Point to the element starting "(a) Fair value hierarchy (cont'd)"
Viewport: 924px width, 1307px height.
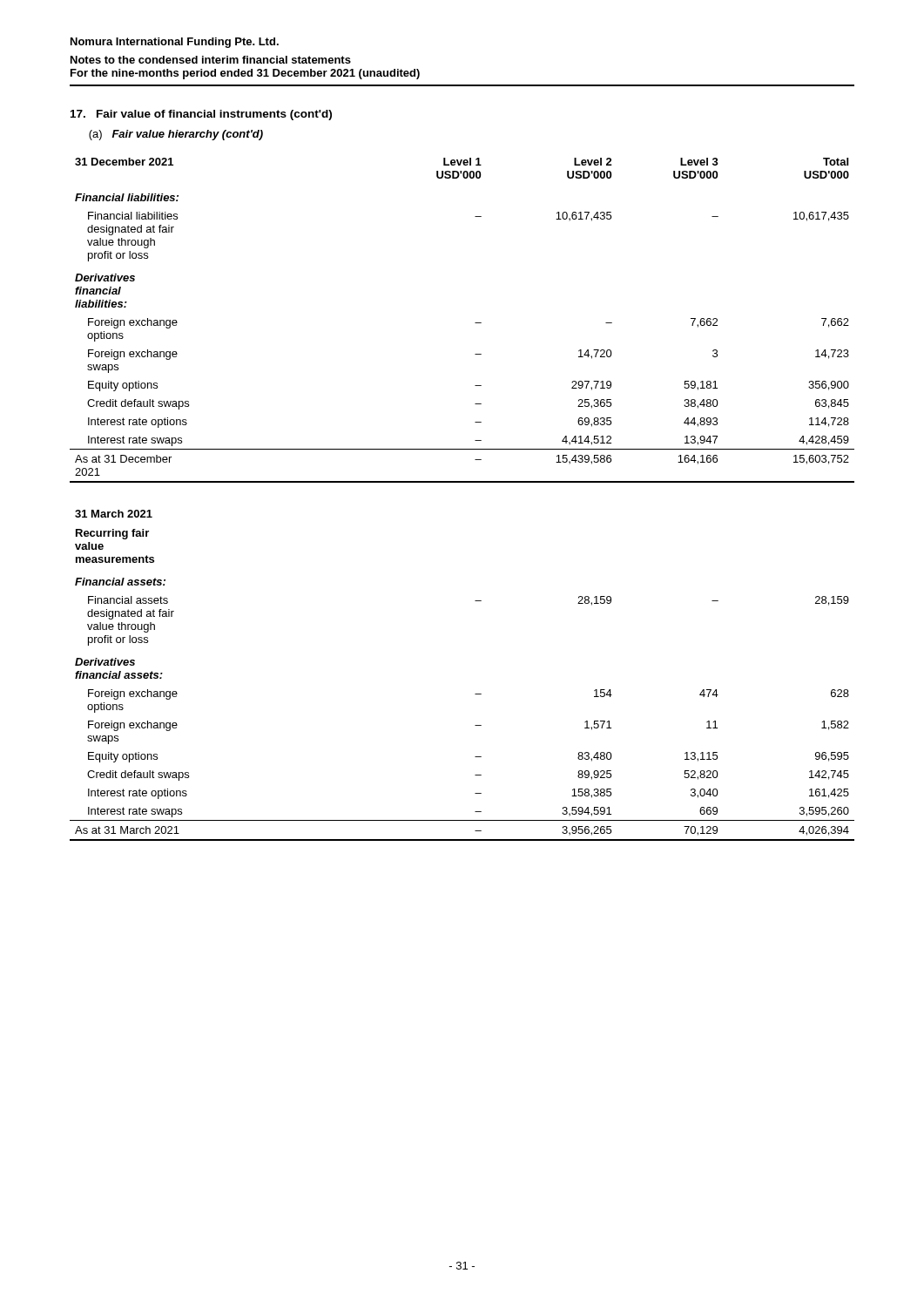(166, 134)
